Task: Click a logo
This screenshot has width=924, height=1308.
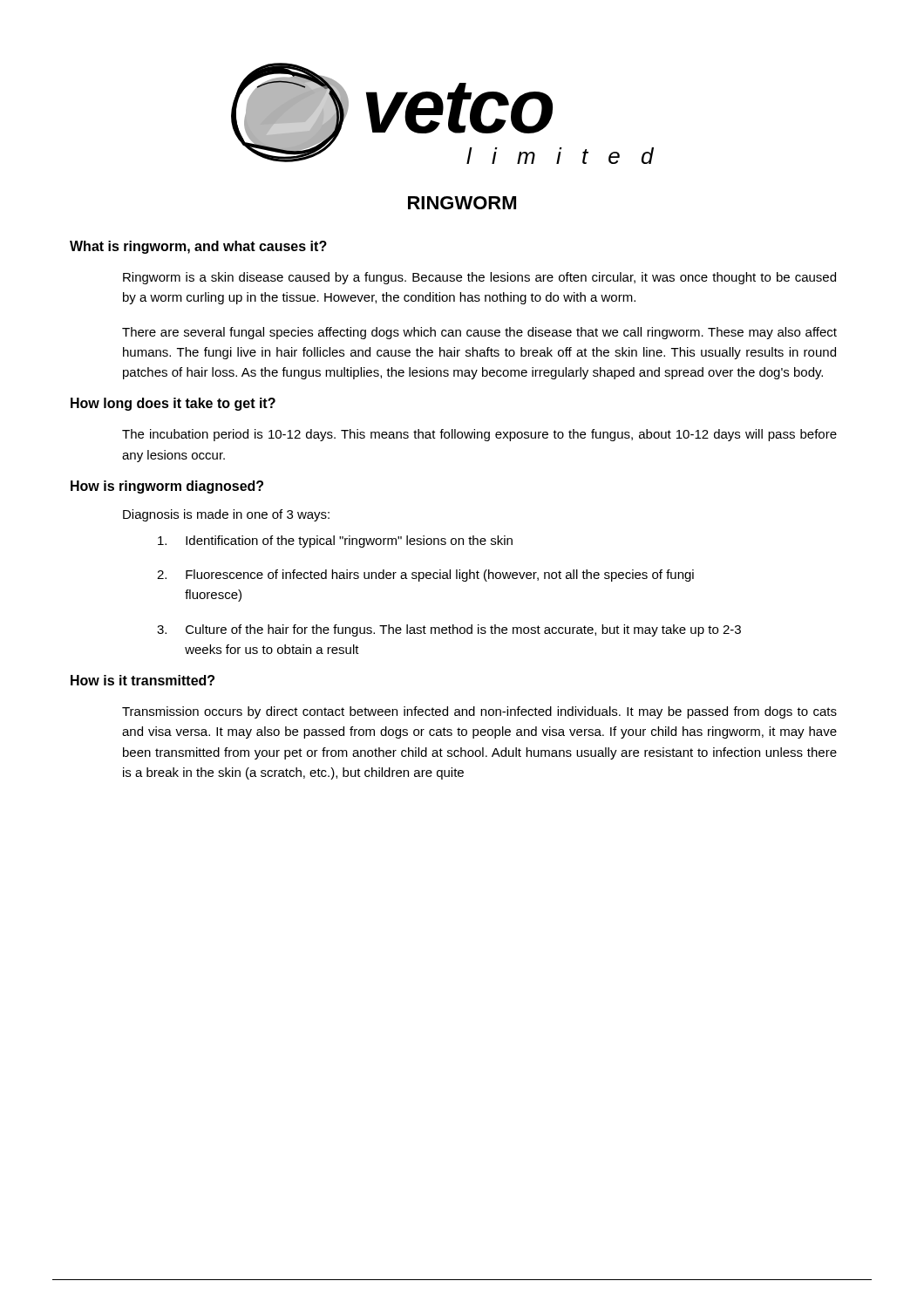Action: [x=462, y=113]
